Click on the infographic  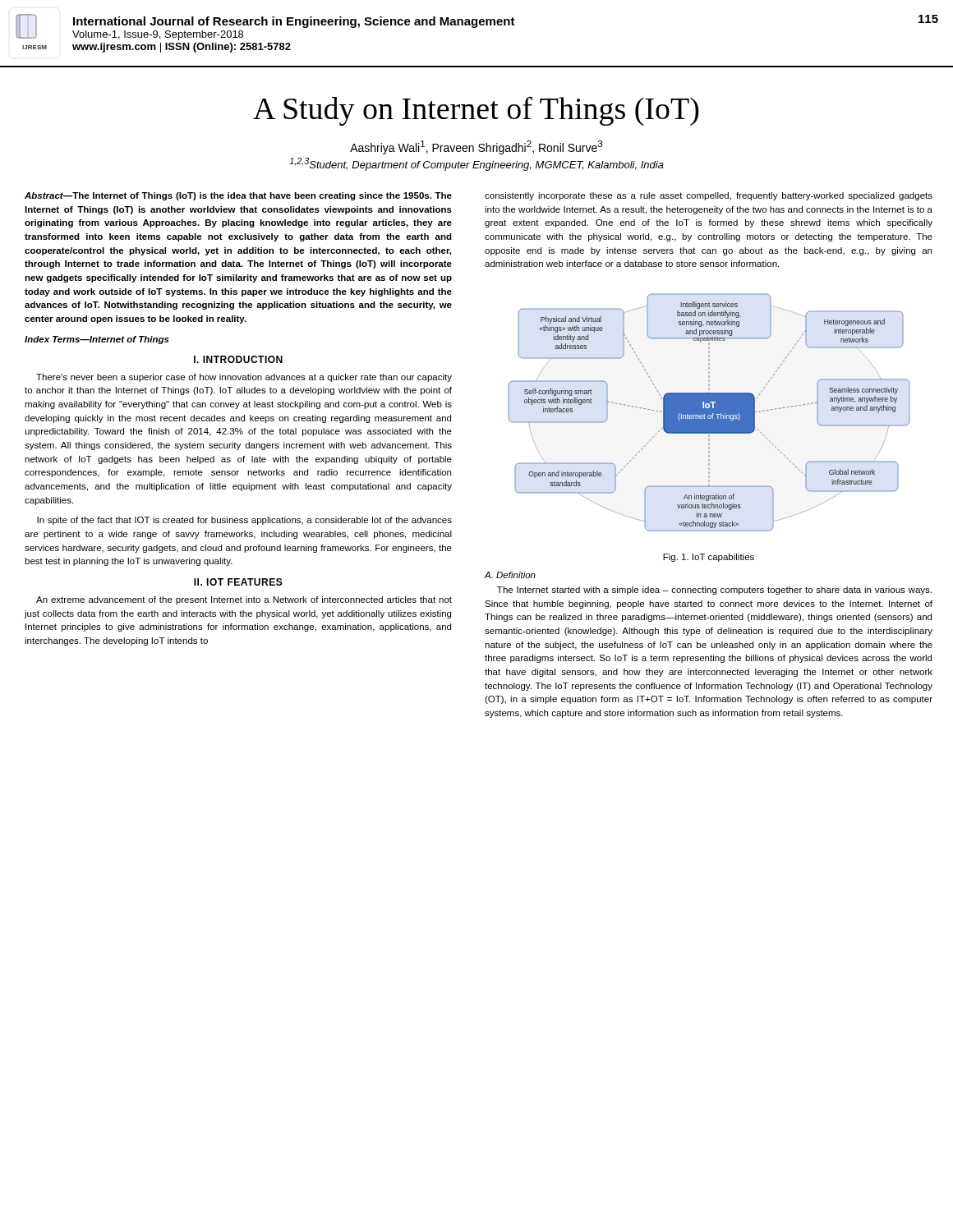[x=709, y=416]
